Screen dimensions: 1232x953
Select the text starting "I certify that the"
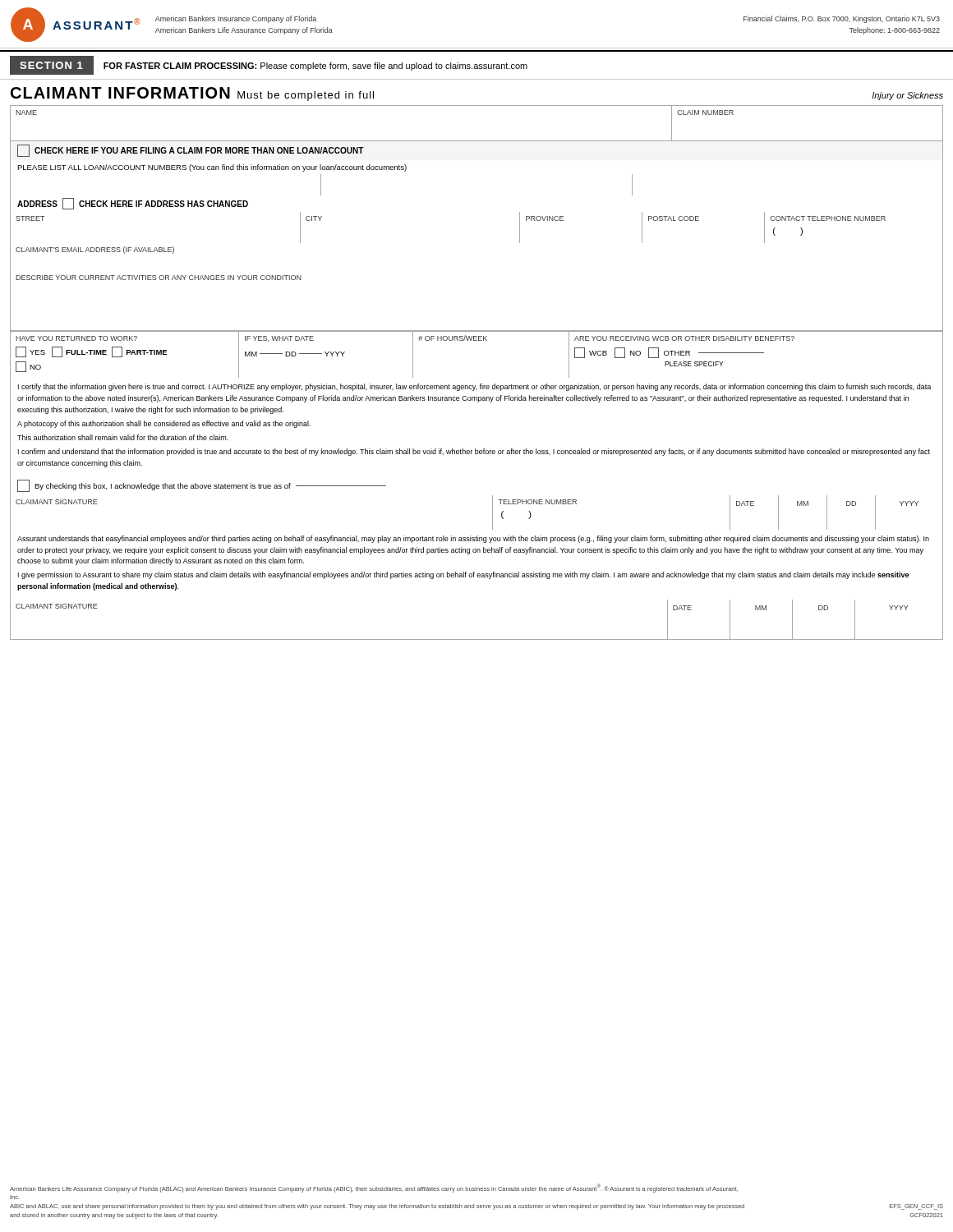474,387
